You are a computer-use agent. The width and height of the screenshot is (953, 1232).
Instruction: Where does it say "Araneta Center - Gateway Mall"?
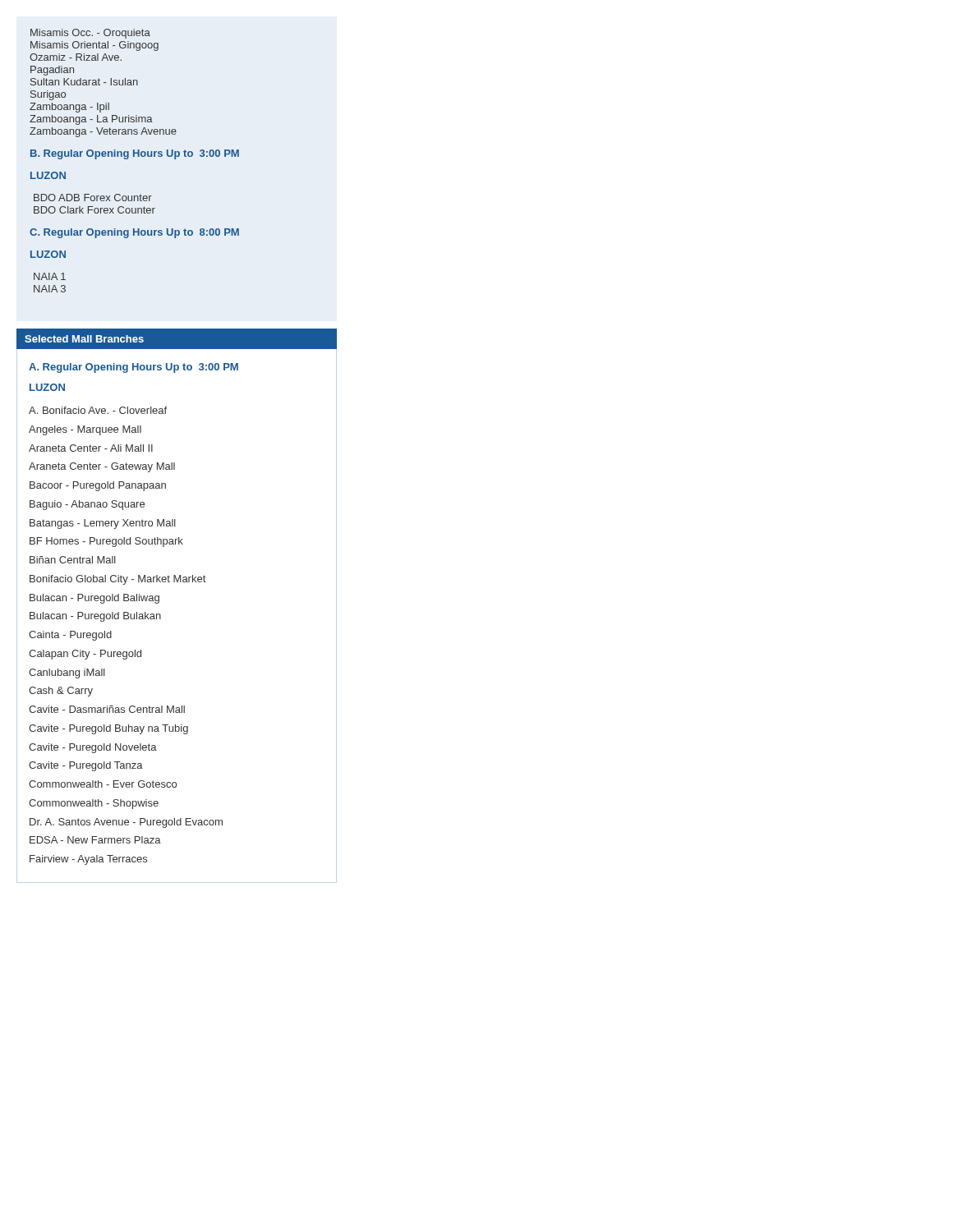pyautogui.click(x=102, y=466)
